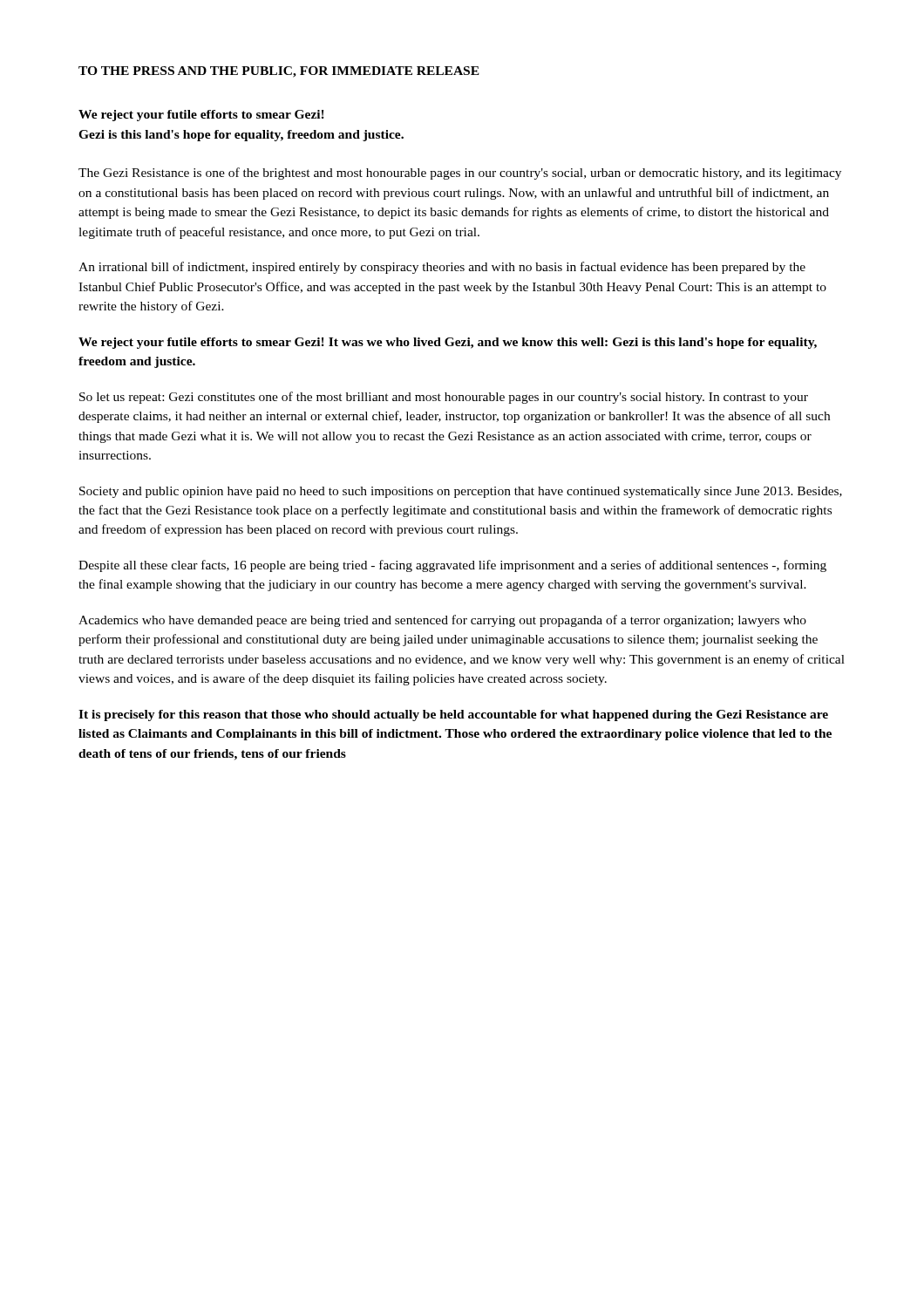
Task: Click the passage that begins "The Gezi Resistance is one of the"
Action: pos(460,202)
